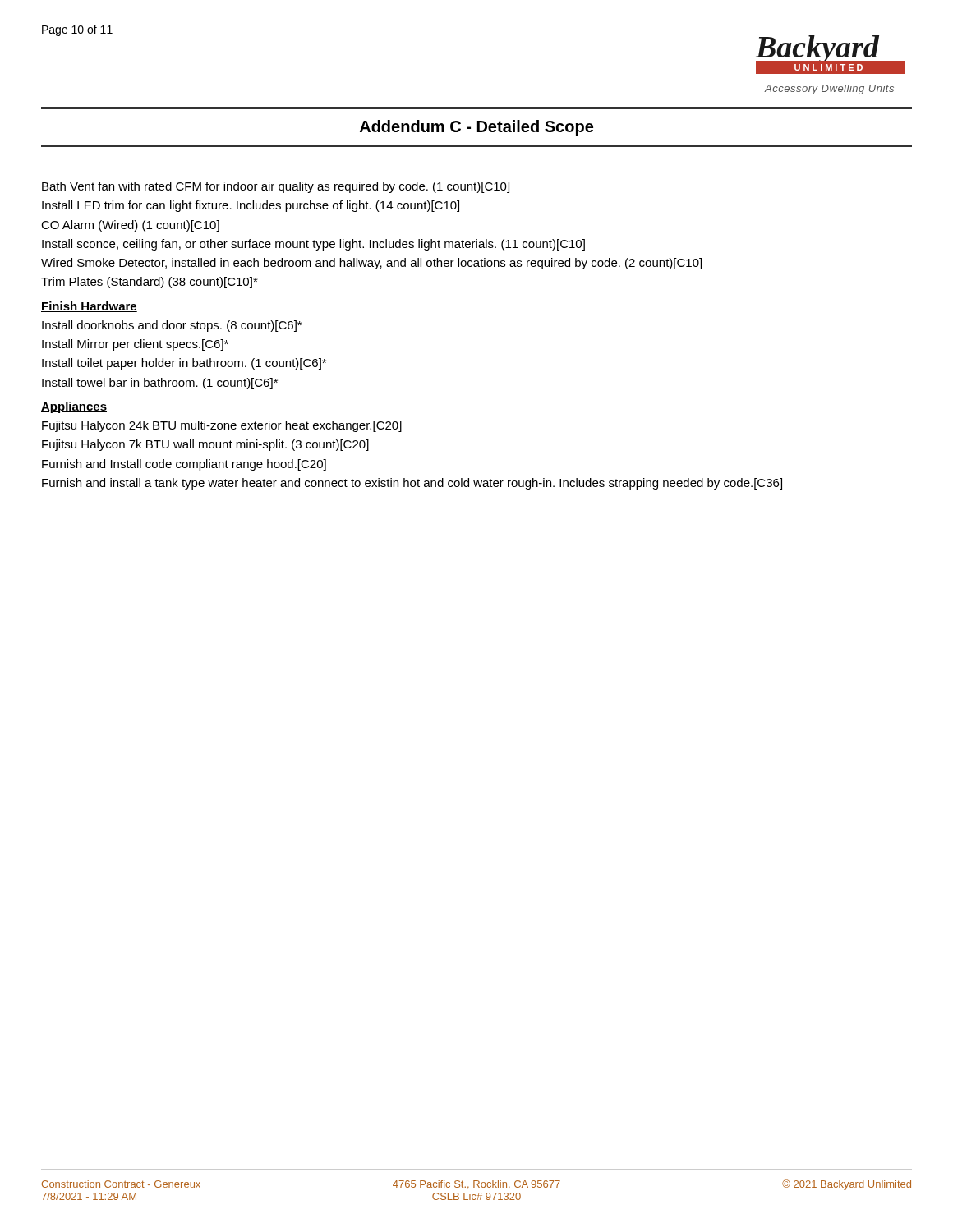953x1232 pixels.
Task: Locate the block of text that opens with "Install doorknobs and door"
Action: click(x=172, y=325)
